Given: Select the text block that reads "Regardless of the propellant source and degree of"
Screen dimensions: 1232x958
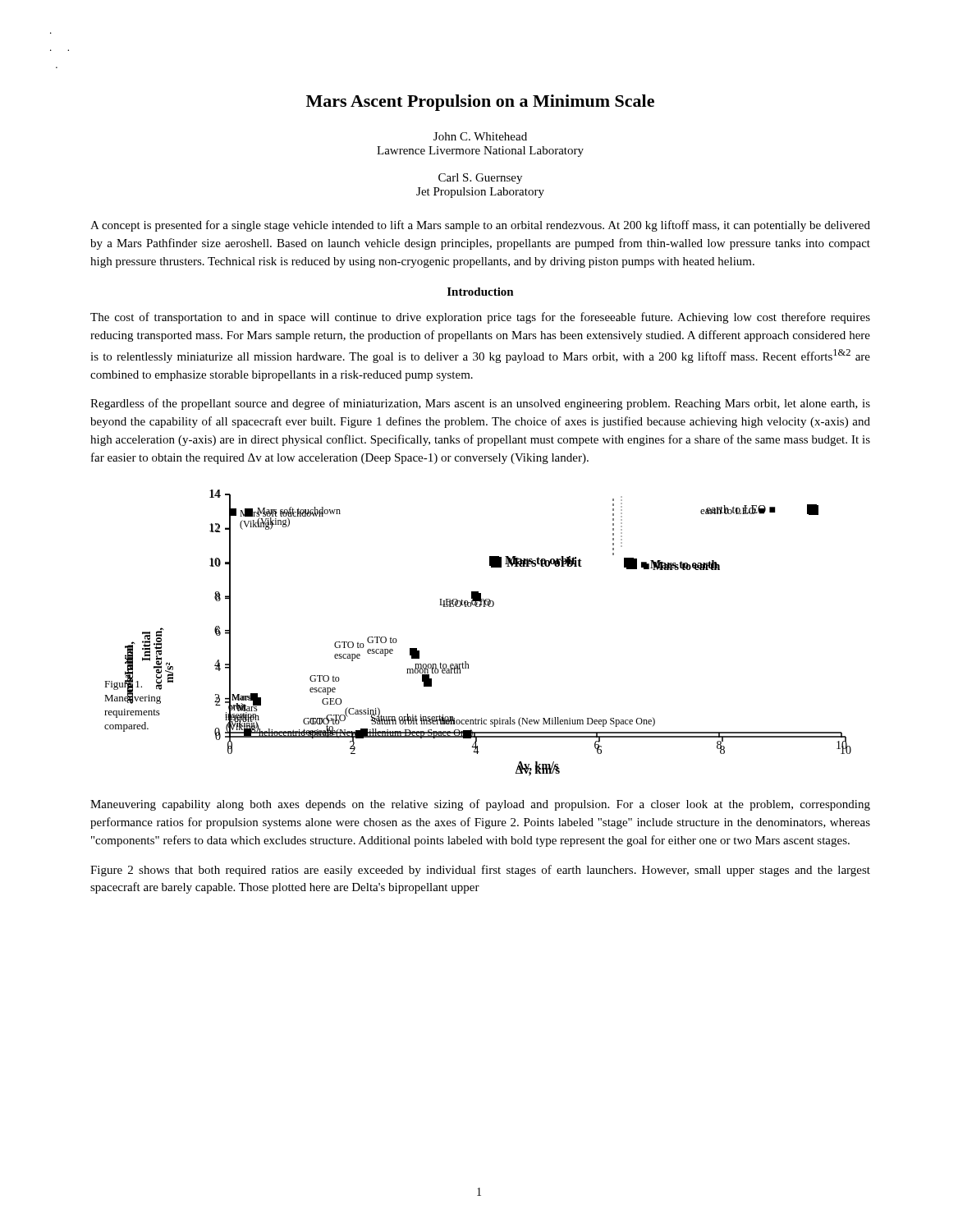Looking at the screenshot, I should [x=480, y=430].
